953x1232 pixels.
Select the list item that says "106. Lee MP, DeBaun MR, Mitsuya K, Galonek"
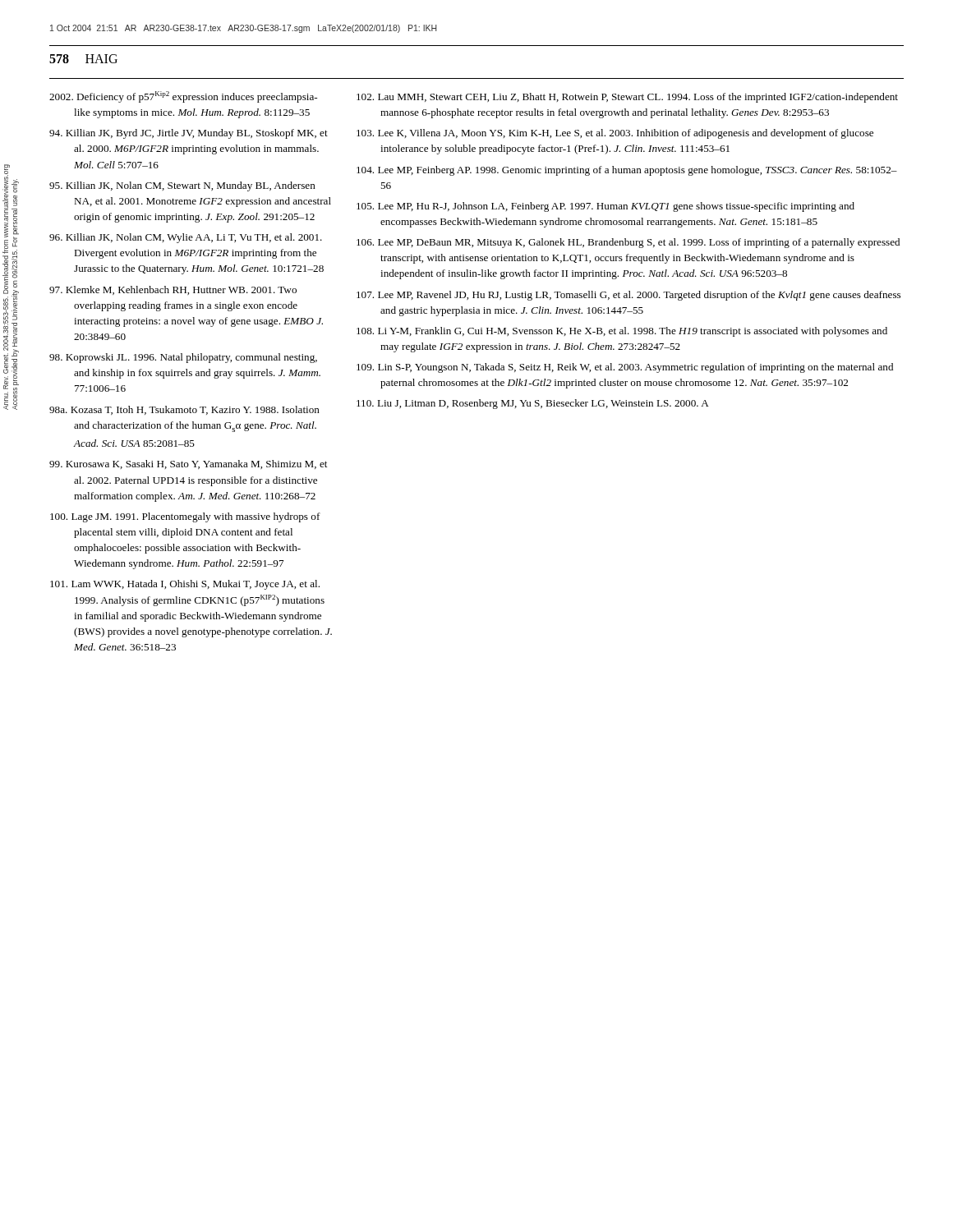628,258
